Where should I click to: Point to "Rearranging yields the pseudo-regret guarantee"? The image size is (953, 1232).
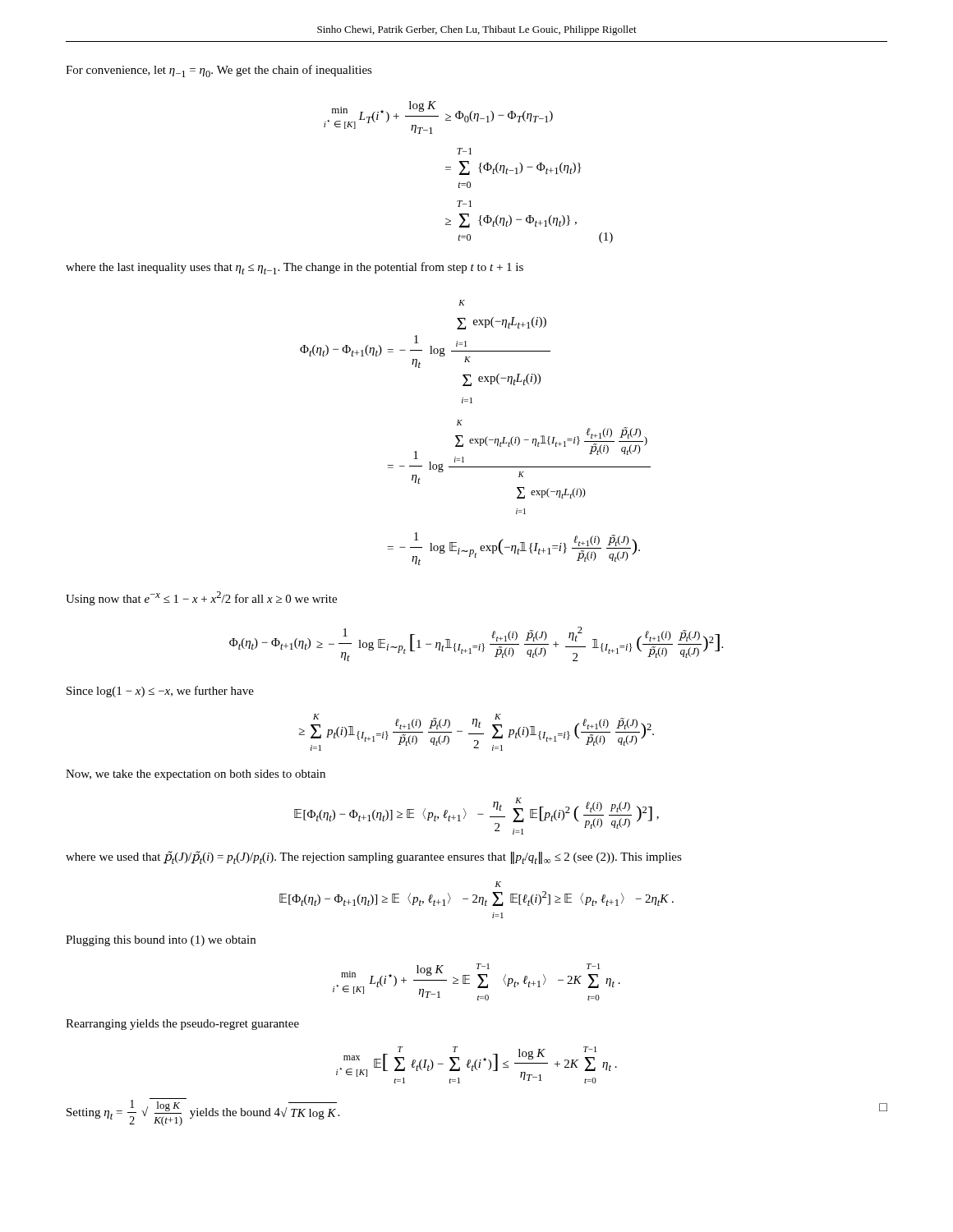coord(182,1023)
